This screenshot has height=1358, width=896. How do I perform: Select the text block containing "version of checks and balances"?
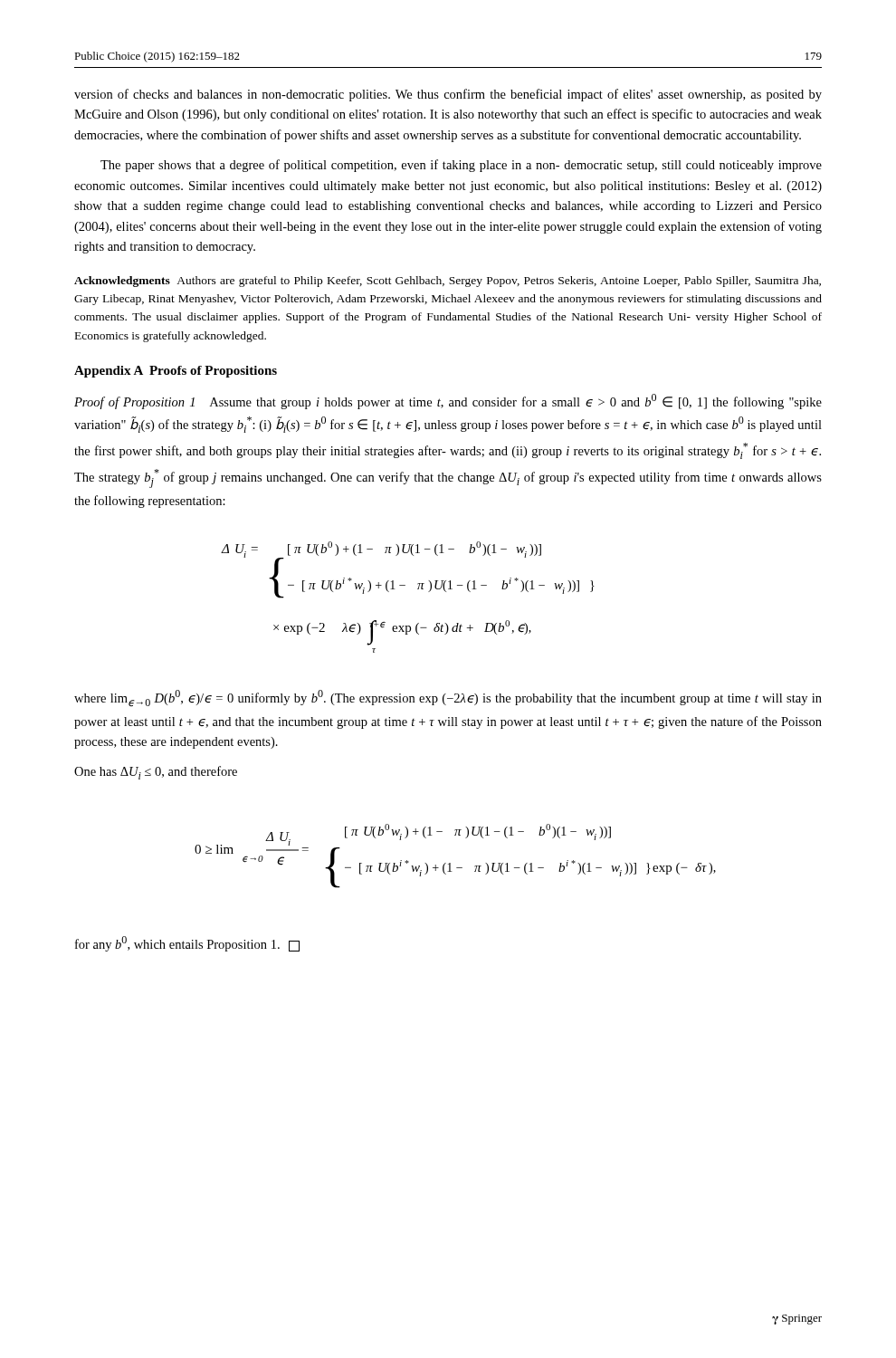pyautogui.click(x=448, y=115)
